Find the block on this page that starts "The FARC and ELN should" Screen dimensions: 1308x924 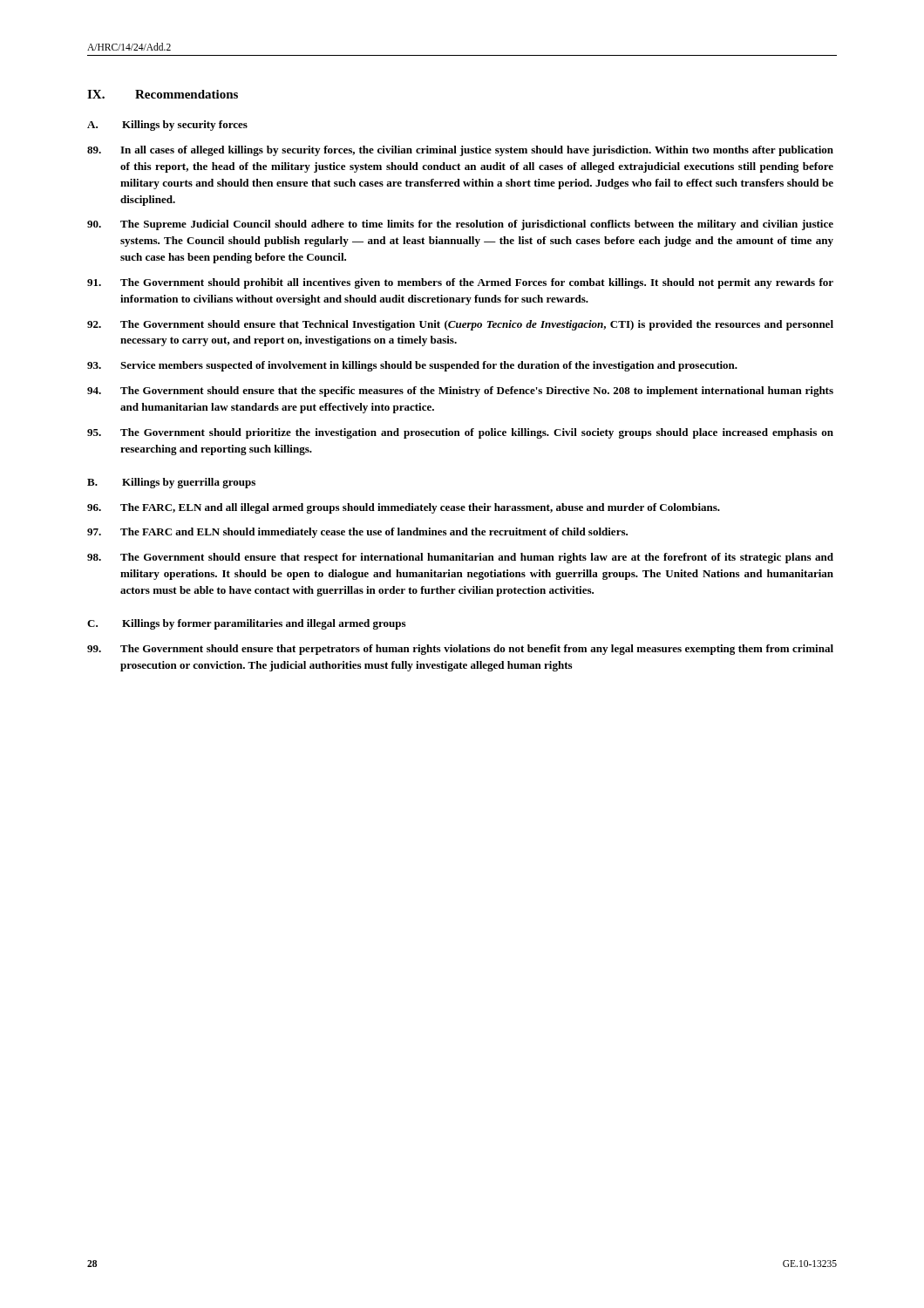pos(460,533)
